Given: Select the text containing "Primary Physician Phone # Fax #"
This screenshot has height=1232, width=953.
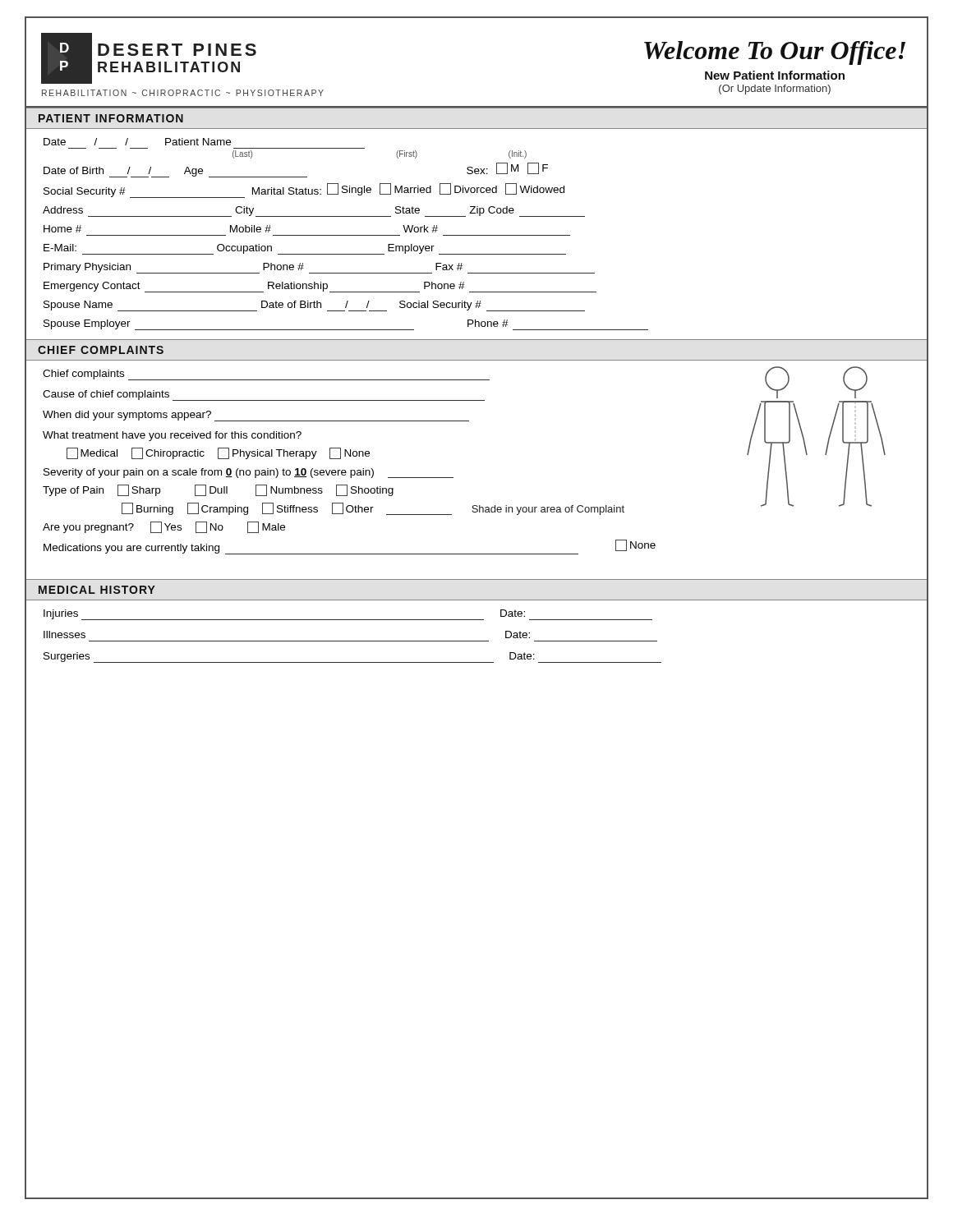Looking at the screenshot, I should click(x=319, y=267).
